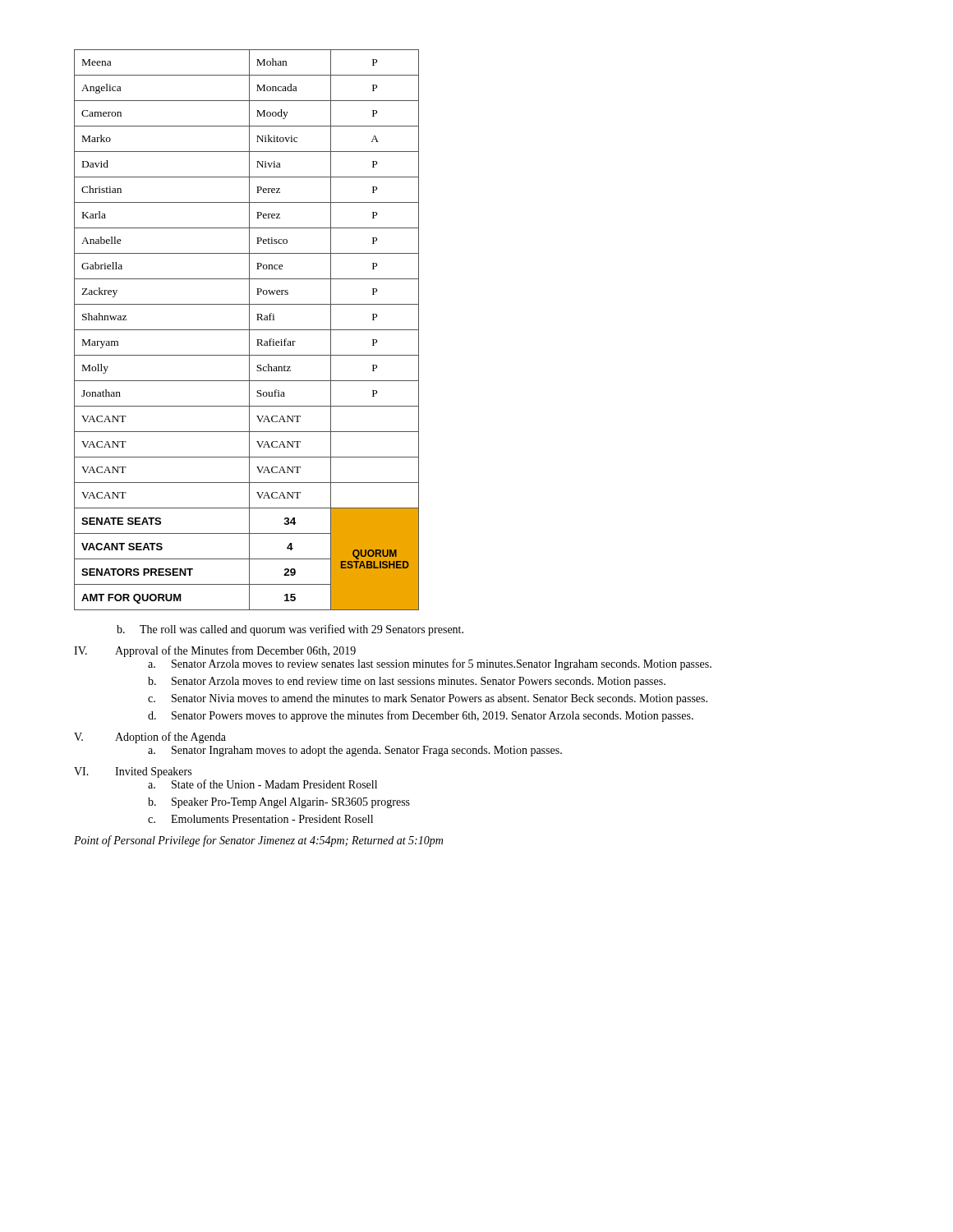
Task: Click on the passage starting "a. Senator Arzola moves to review"
Action: [430, 664]
